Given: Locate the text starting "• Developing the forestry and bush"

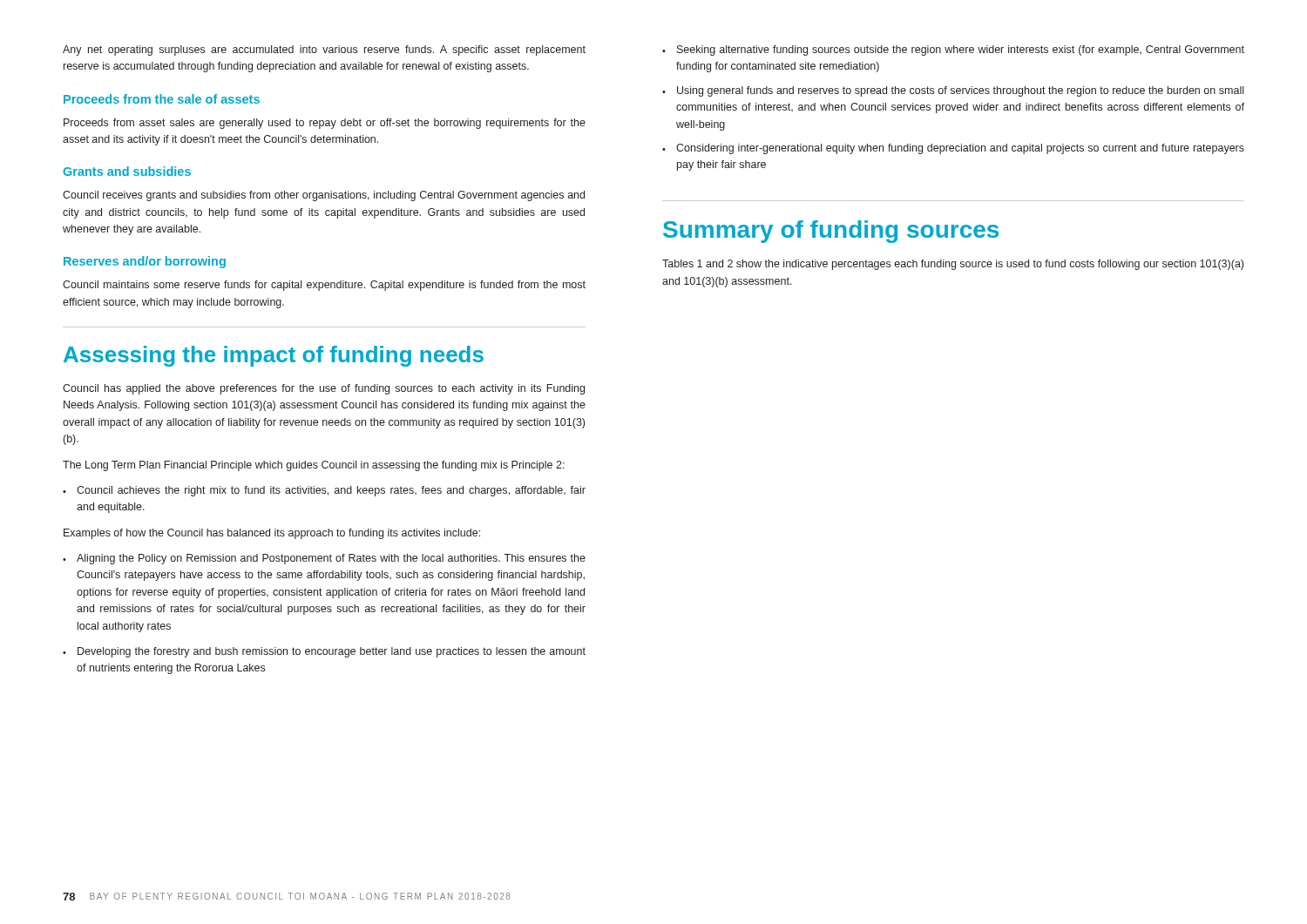Looking at the screenshot, I should [324, 660].
